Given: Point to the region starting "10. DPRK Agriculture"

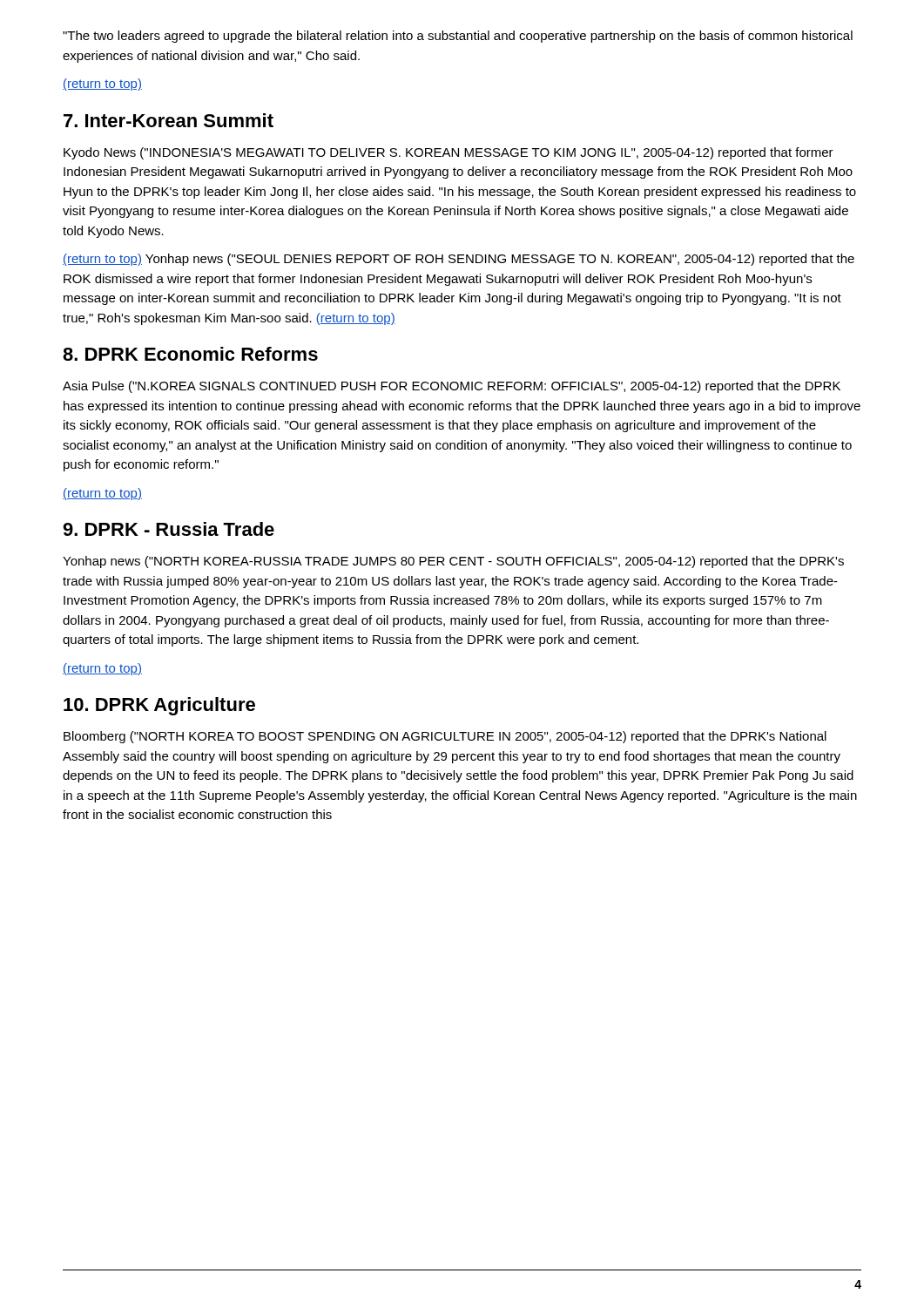Looking at the screenshot, I should [x=159, y=706].
